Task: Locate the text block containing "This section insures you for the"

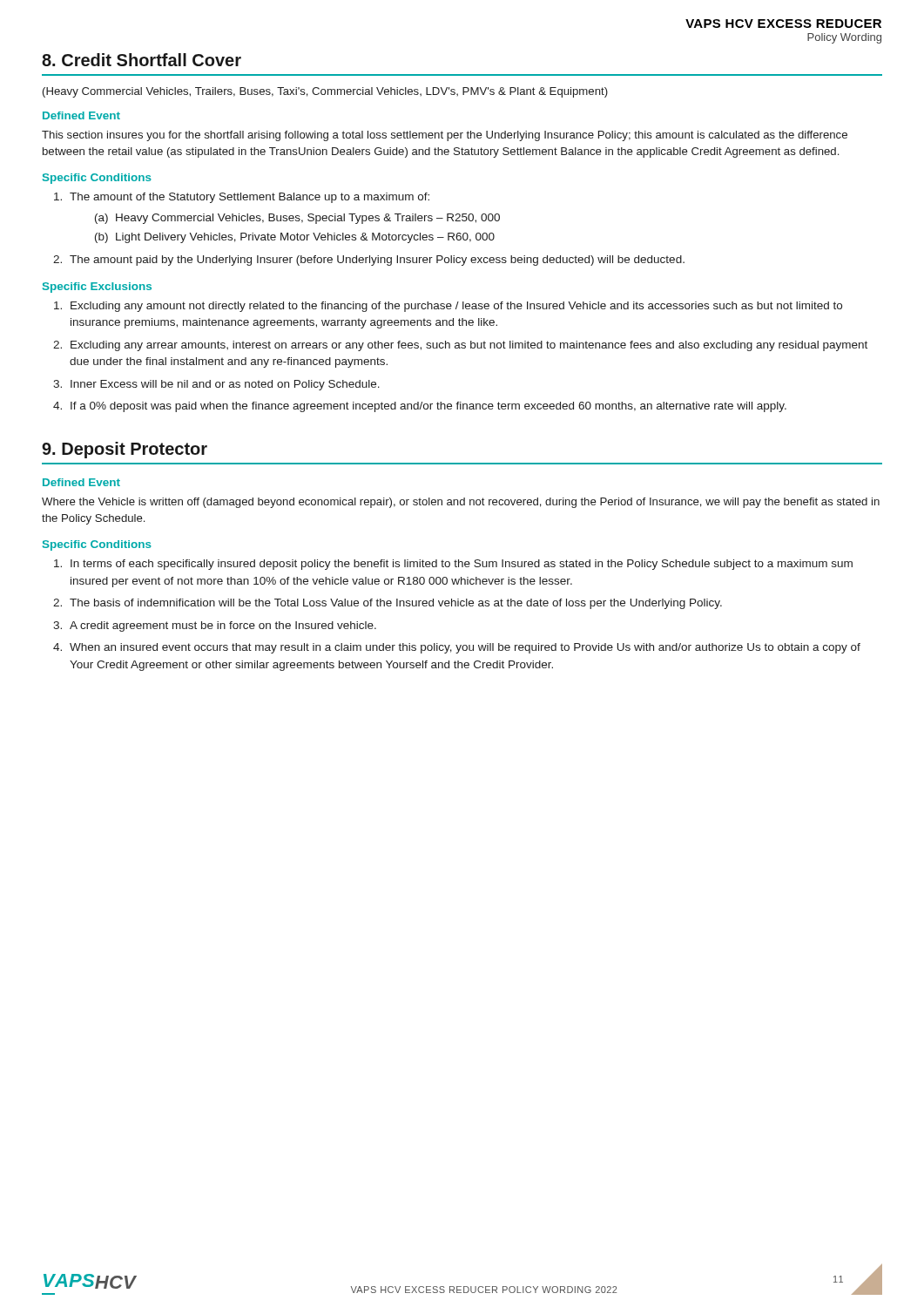Action: coord(445,143)
